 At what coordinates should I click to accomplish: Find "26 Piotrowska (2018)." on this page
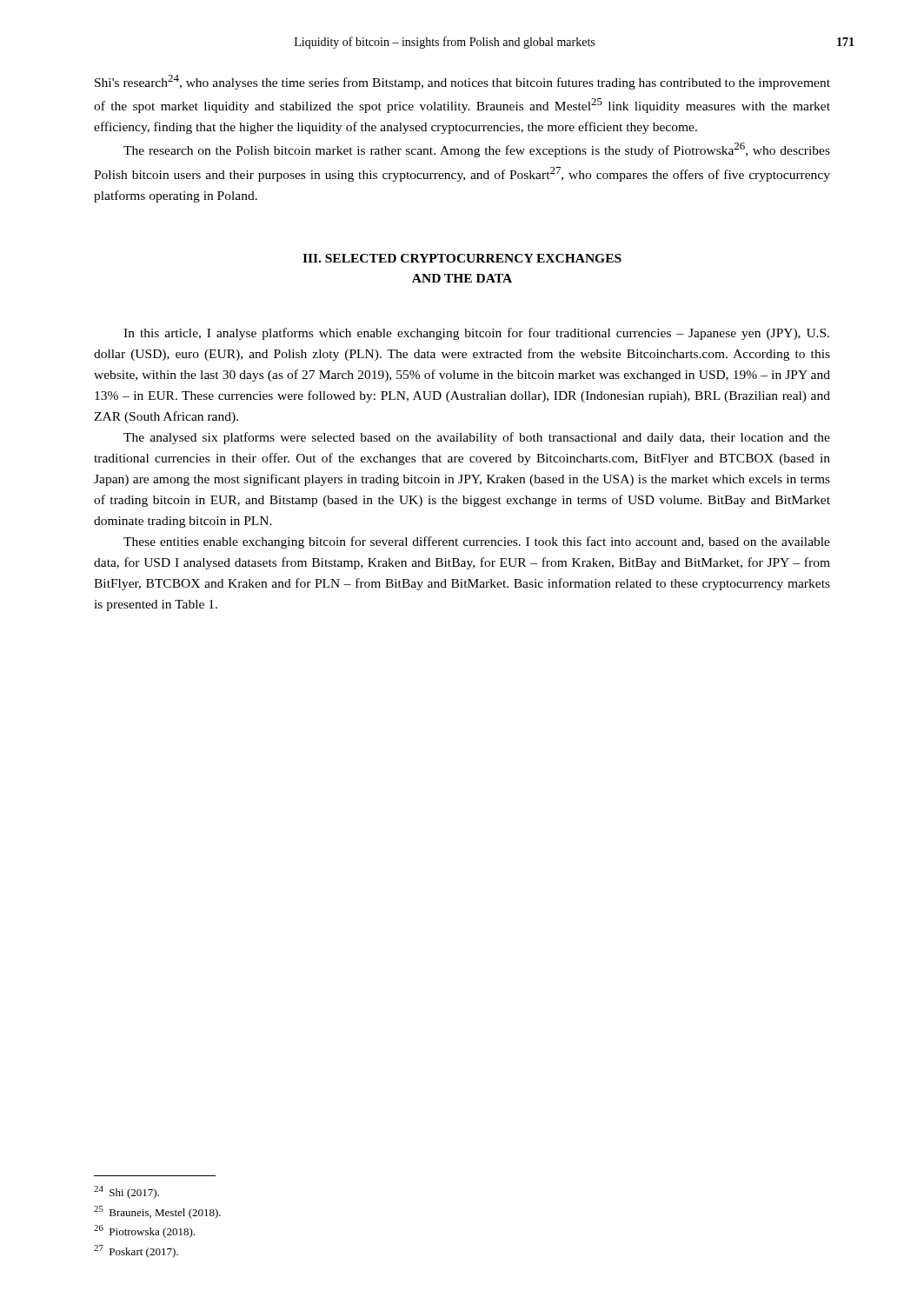[145, 1231]
